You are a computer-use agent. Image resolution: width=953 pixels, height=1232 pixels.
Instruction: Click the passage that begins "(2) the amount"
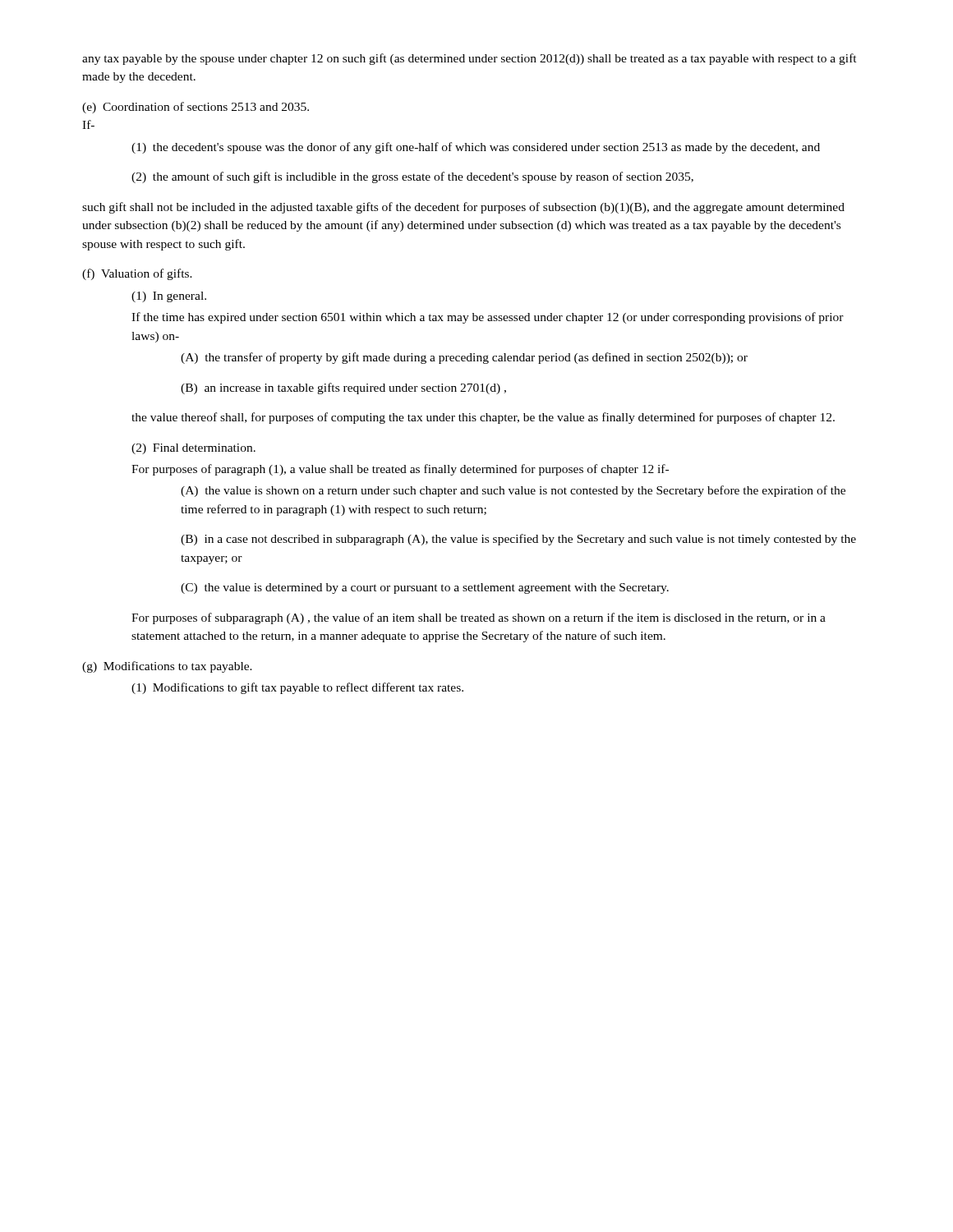click(x=413, y=176)
